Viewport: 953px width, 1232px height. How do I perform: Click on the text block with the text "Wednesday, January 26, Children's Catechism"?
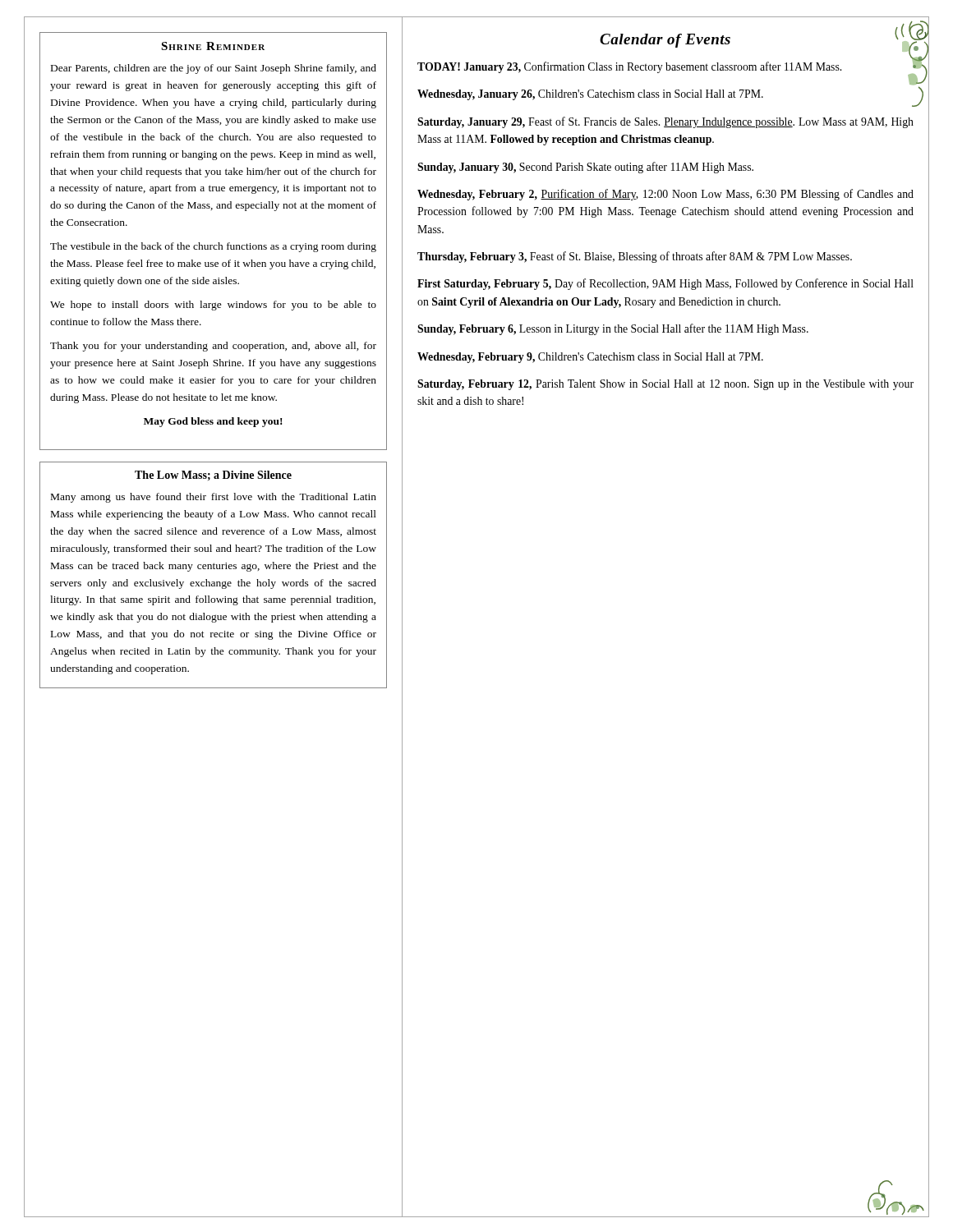590,94
